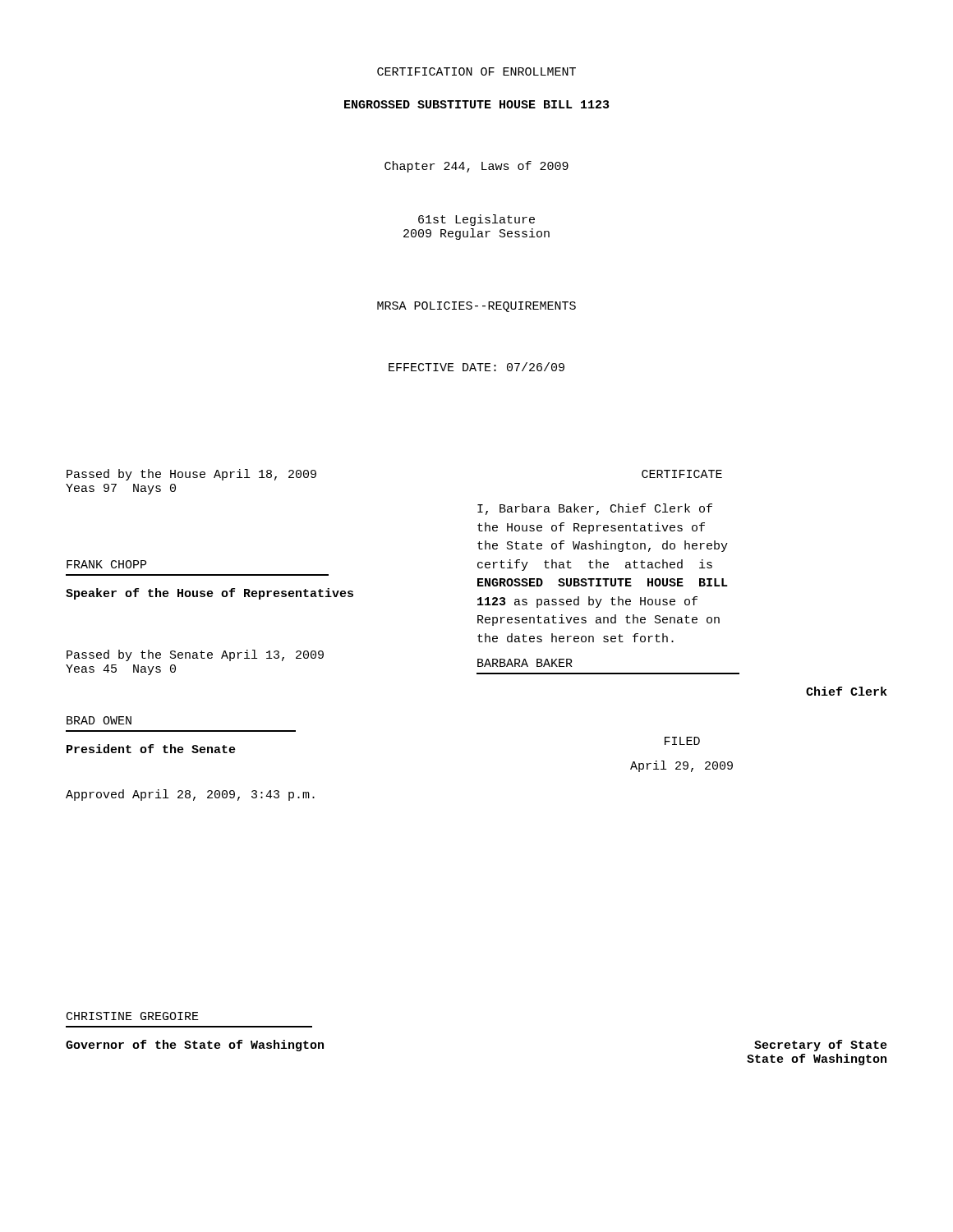Click on the text that says "Secretary of StateState of Washington"
This screenshot has height=1232, width=953.
(x=817, y=1053)
